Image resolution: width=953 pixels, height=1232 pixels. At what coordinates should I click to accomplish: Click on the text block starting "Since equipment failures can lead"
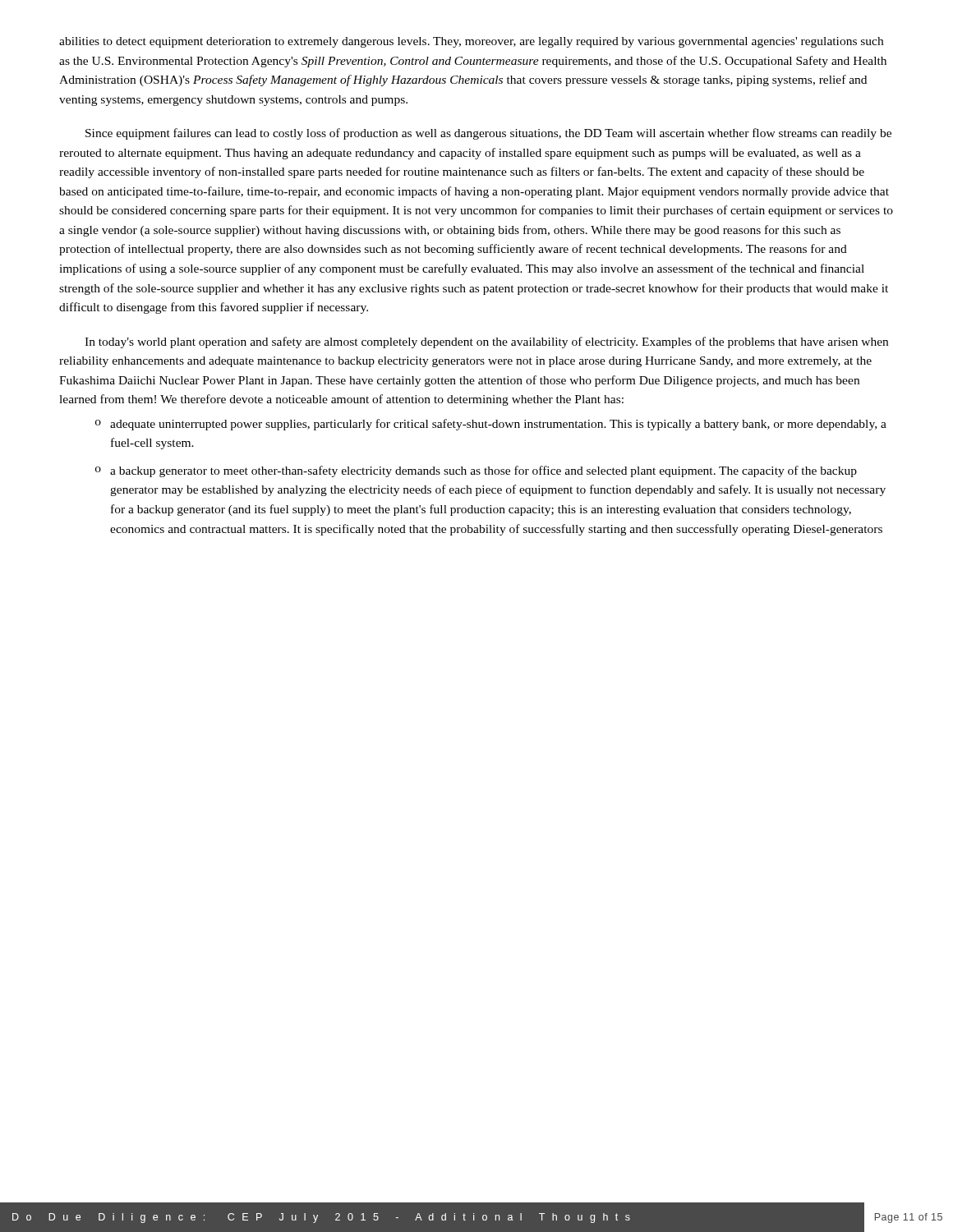476,220
